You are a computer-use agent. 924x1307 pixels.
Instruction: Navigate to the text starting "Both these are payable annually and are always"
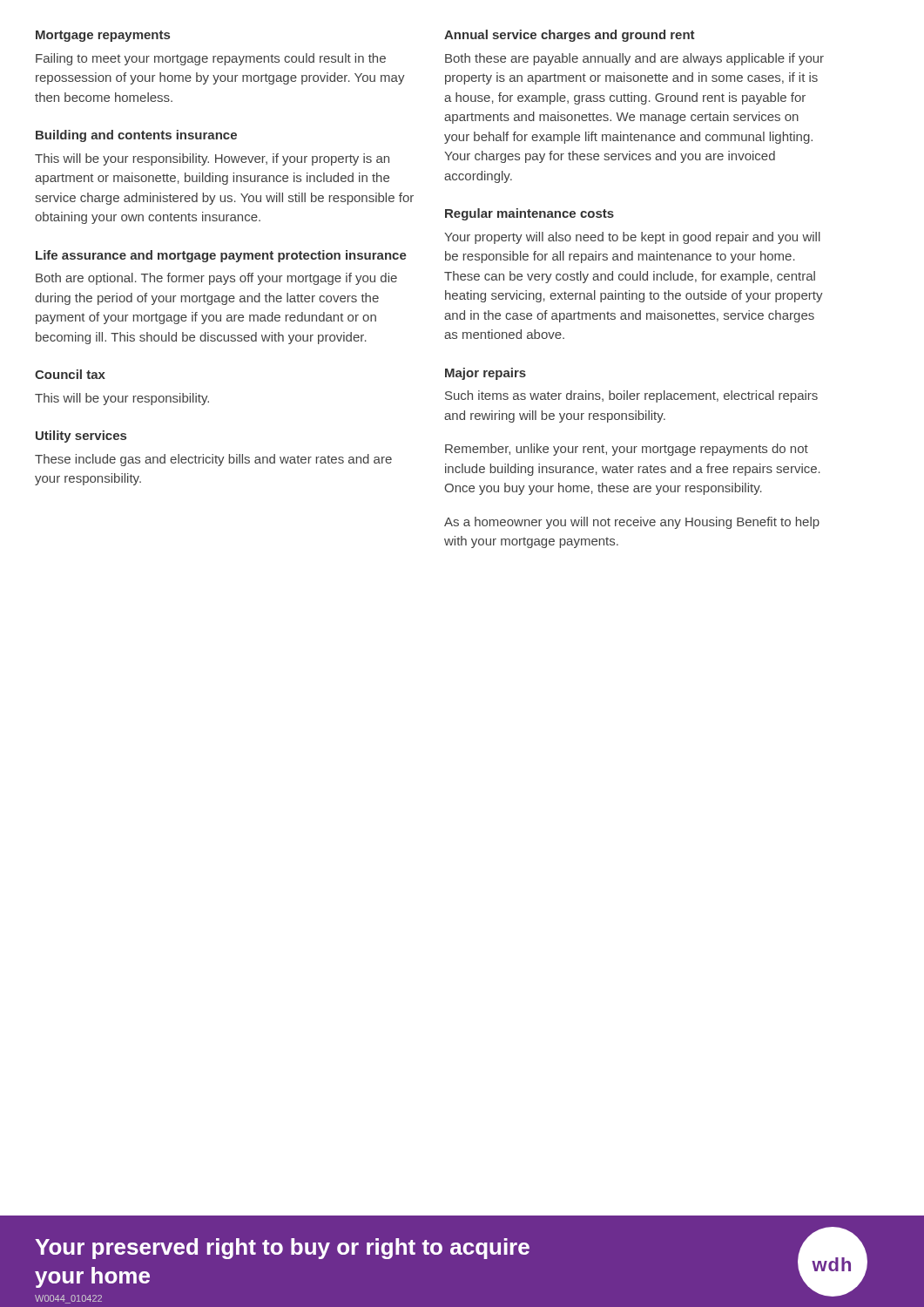pyautogui.click(x=634, y=116)
